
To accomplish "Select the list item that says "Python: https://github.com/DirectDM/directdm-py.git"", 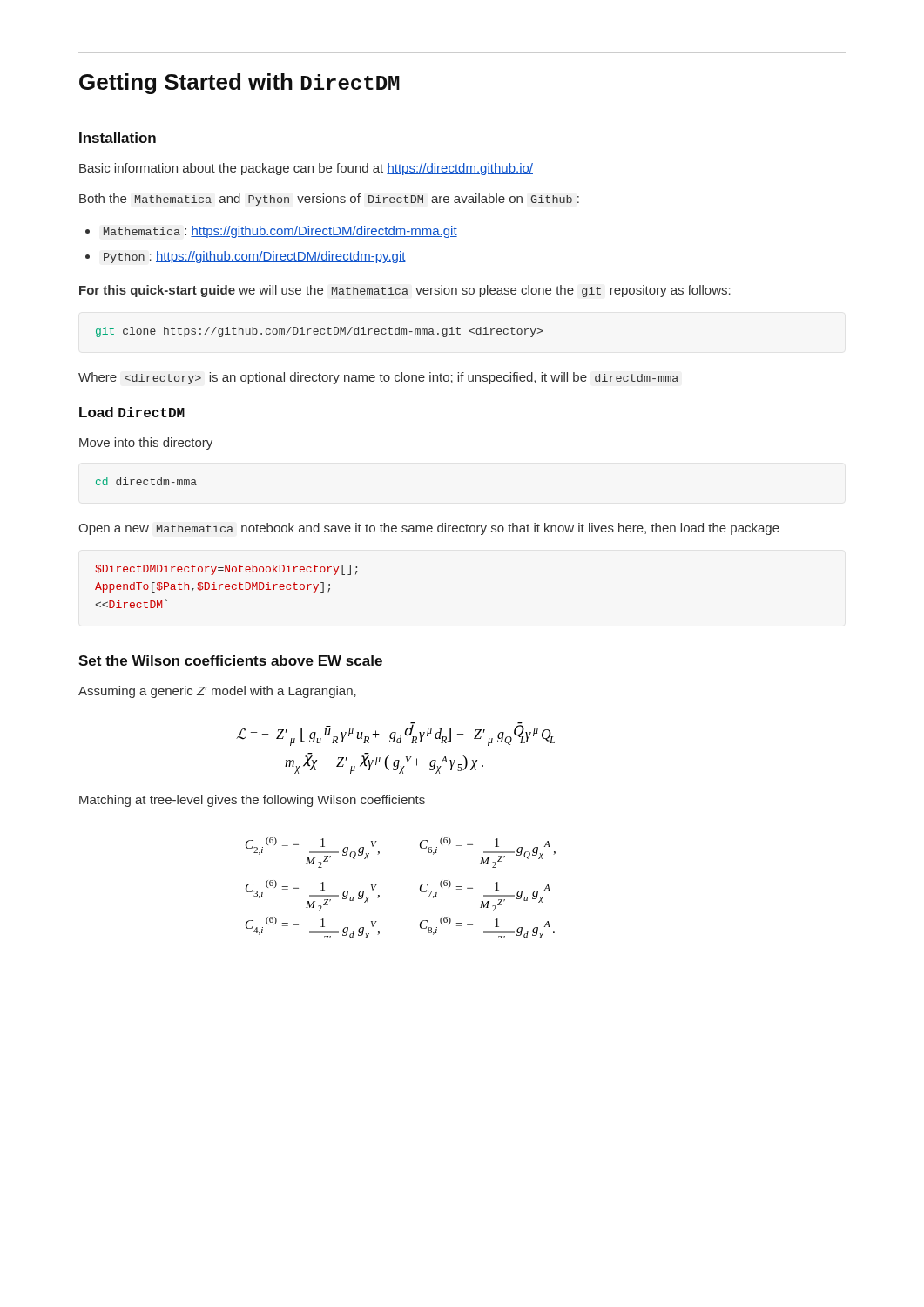I will click(252, 257).
